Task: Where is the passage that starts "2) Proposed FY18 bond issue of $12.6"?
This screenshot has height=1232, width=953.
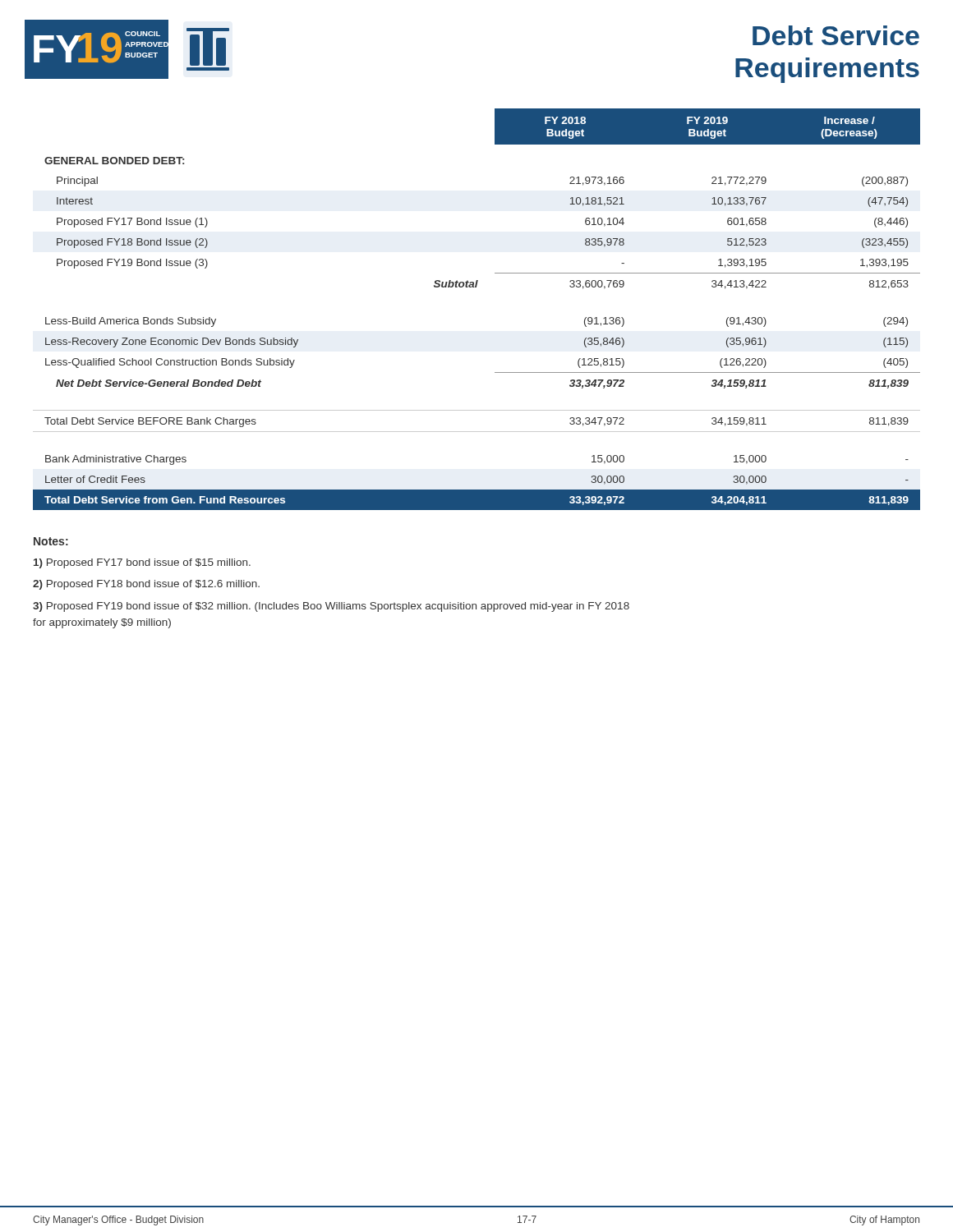Action: (x=147, y=584)
